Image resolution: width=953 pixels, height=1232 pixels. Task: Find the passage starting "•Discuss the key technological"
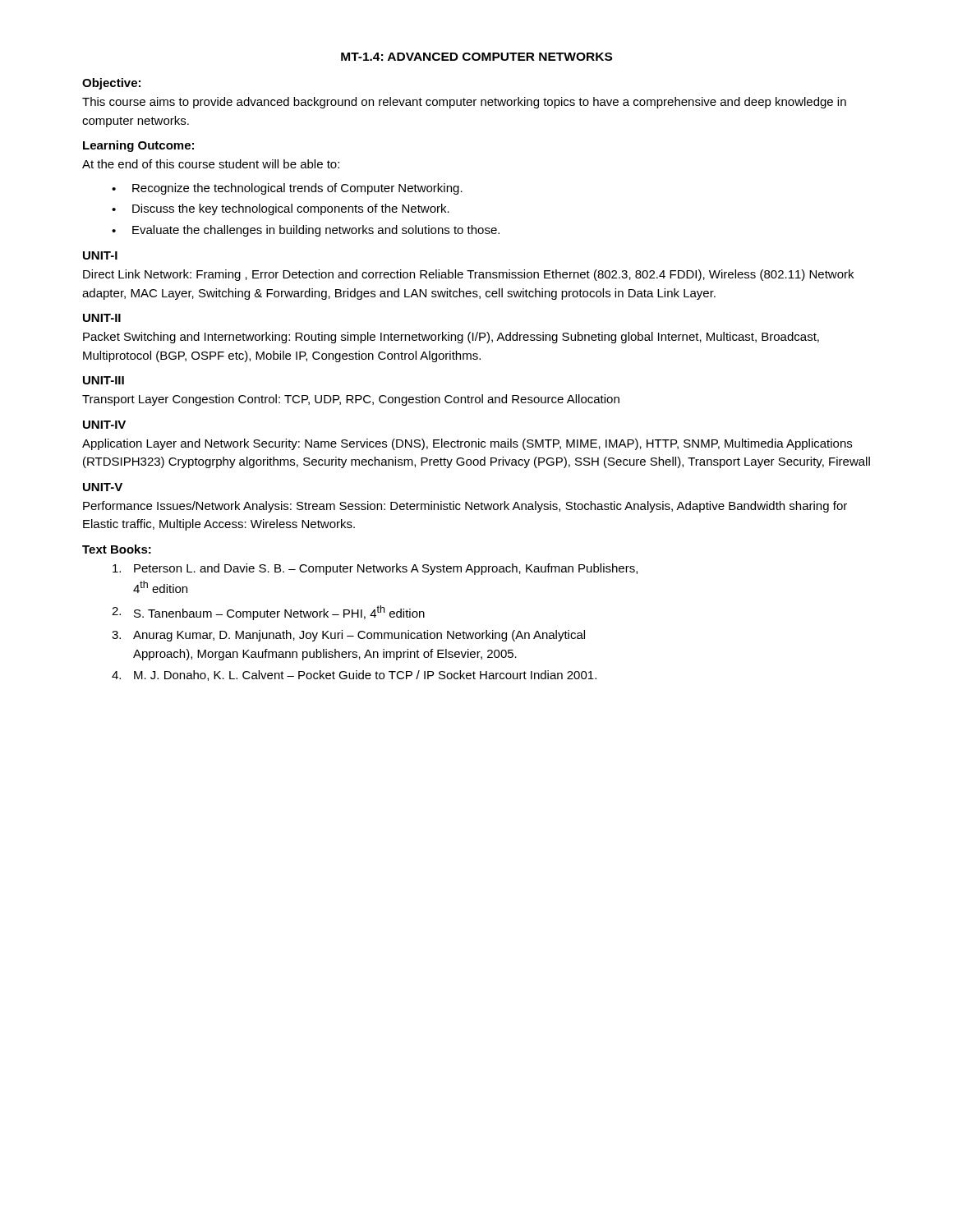281,209
